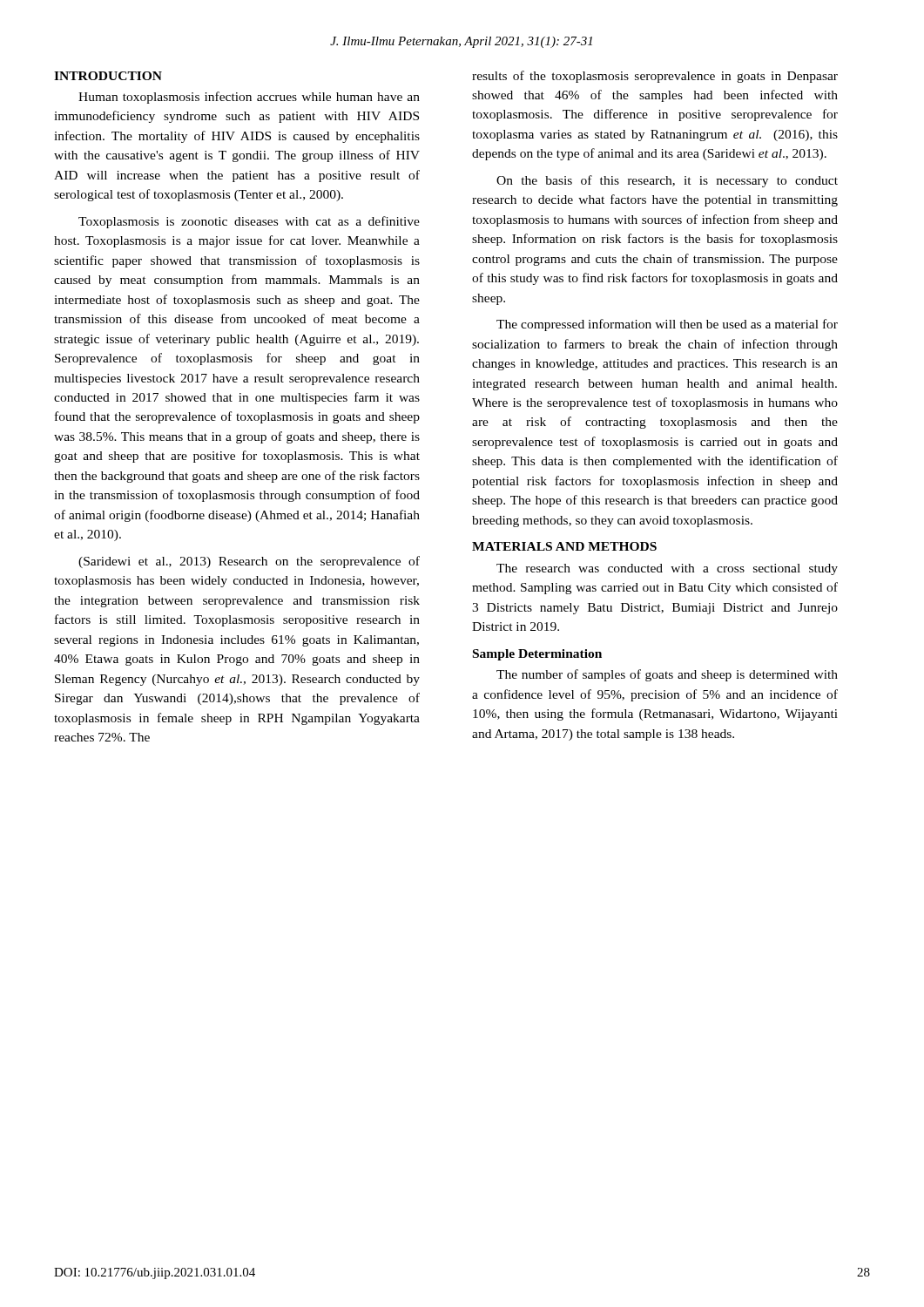This screenshot has height=1307, width=924.
Task: Select the element starting "Human toxoplasmosis infection accrues"
Action: [237, 145]
